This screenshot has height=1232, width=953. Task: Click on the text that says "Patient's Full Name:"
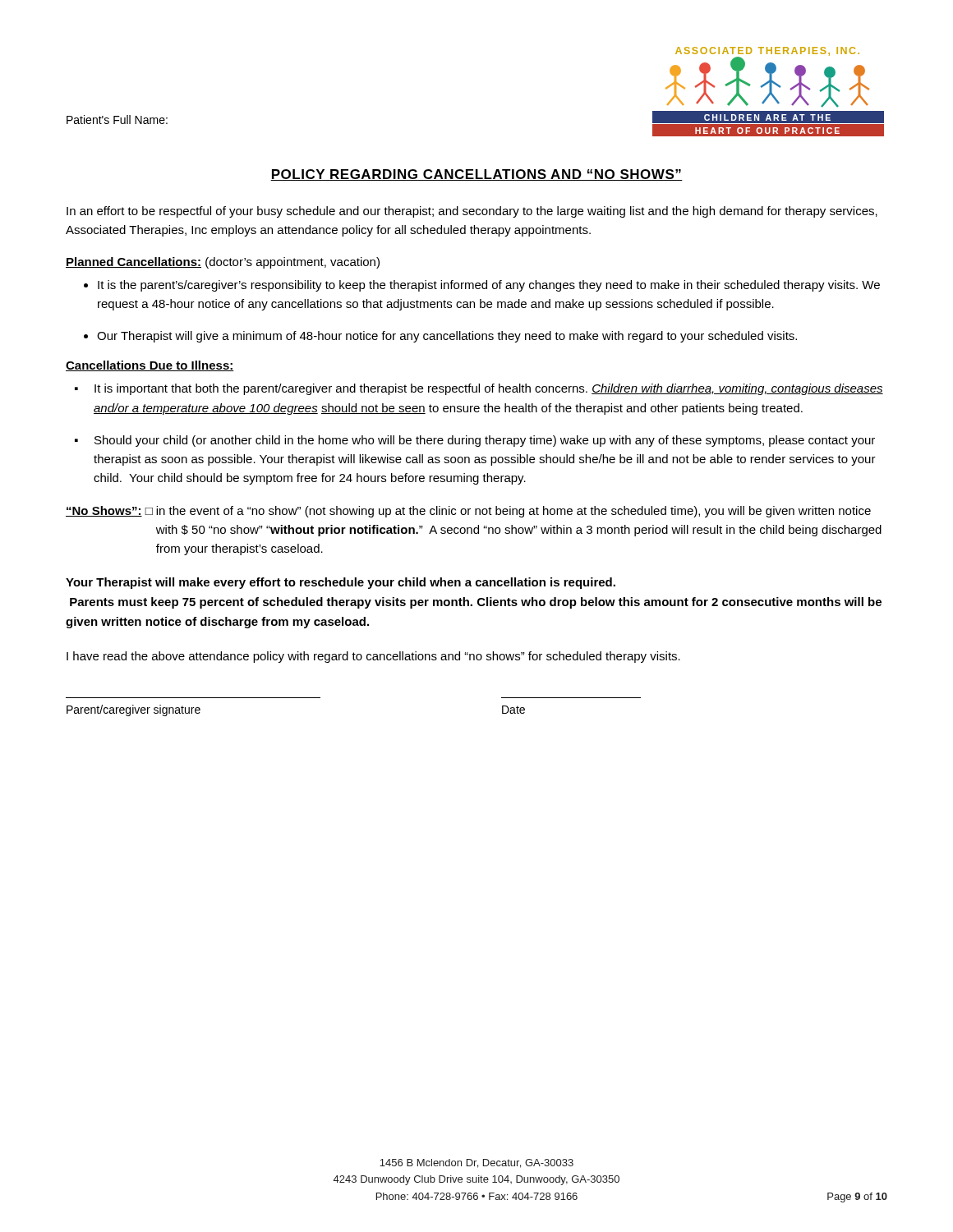pyautogui.click(x=117, y=120)
